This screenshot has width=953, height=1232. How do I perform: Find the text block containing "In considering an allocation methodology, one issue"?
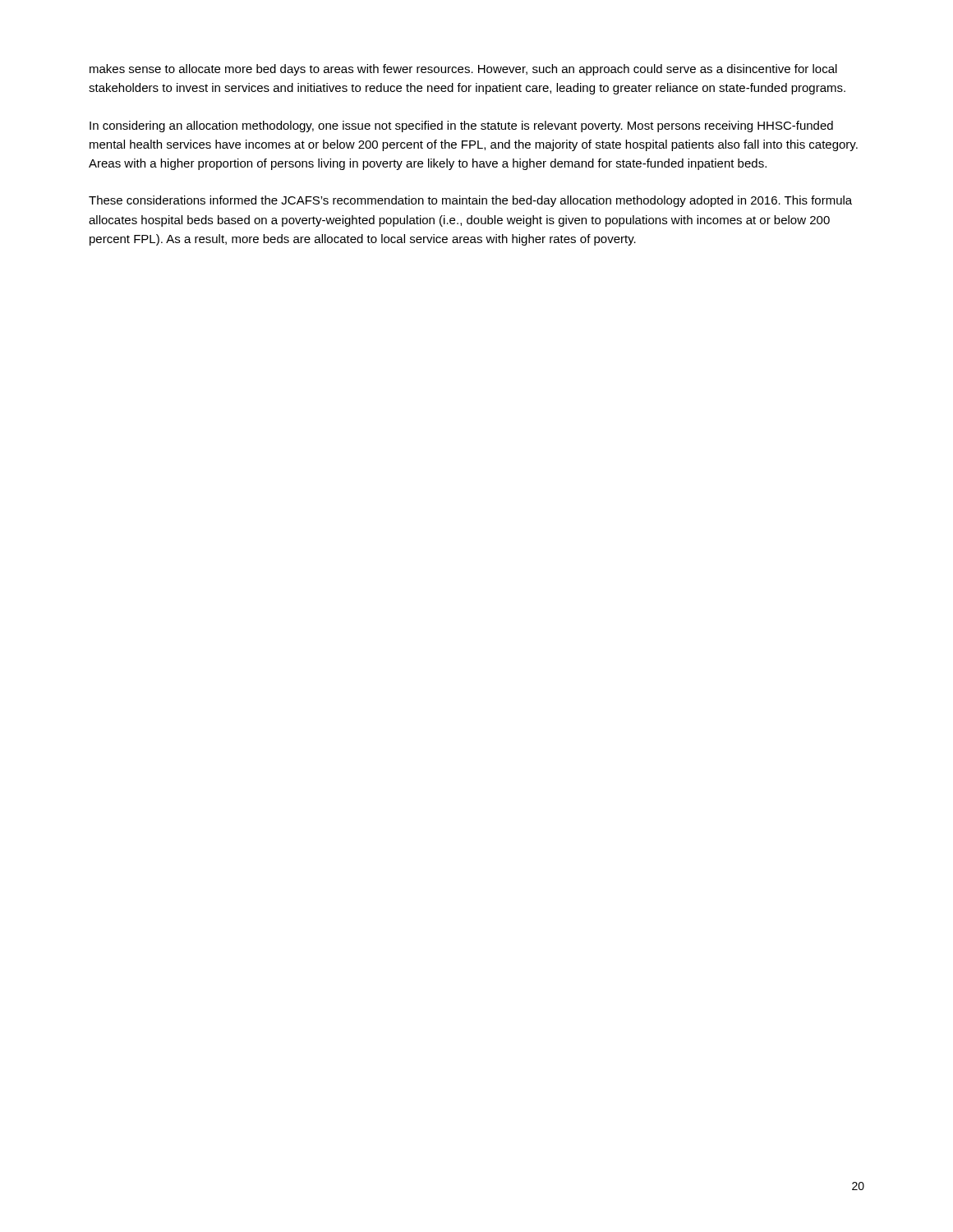[x=474, y=144]
